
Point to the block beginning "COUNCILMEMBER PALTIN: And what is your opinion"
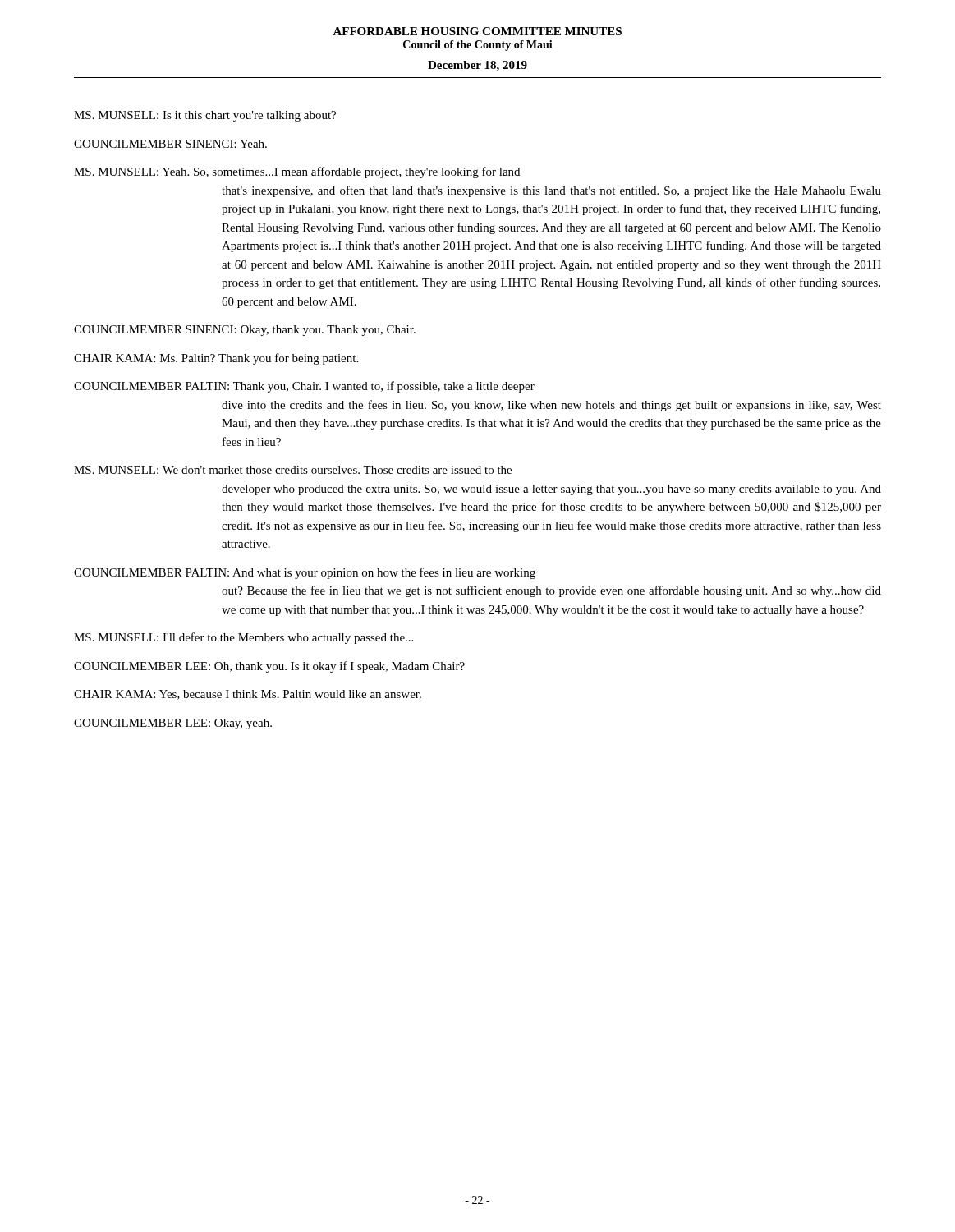pos(478,592)
